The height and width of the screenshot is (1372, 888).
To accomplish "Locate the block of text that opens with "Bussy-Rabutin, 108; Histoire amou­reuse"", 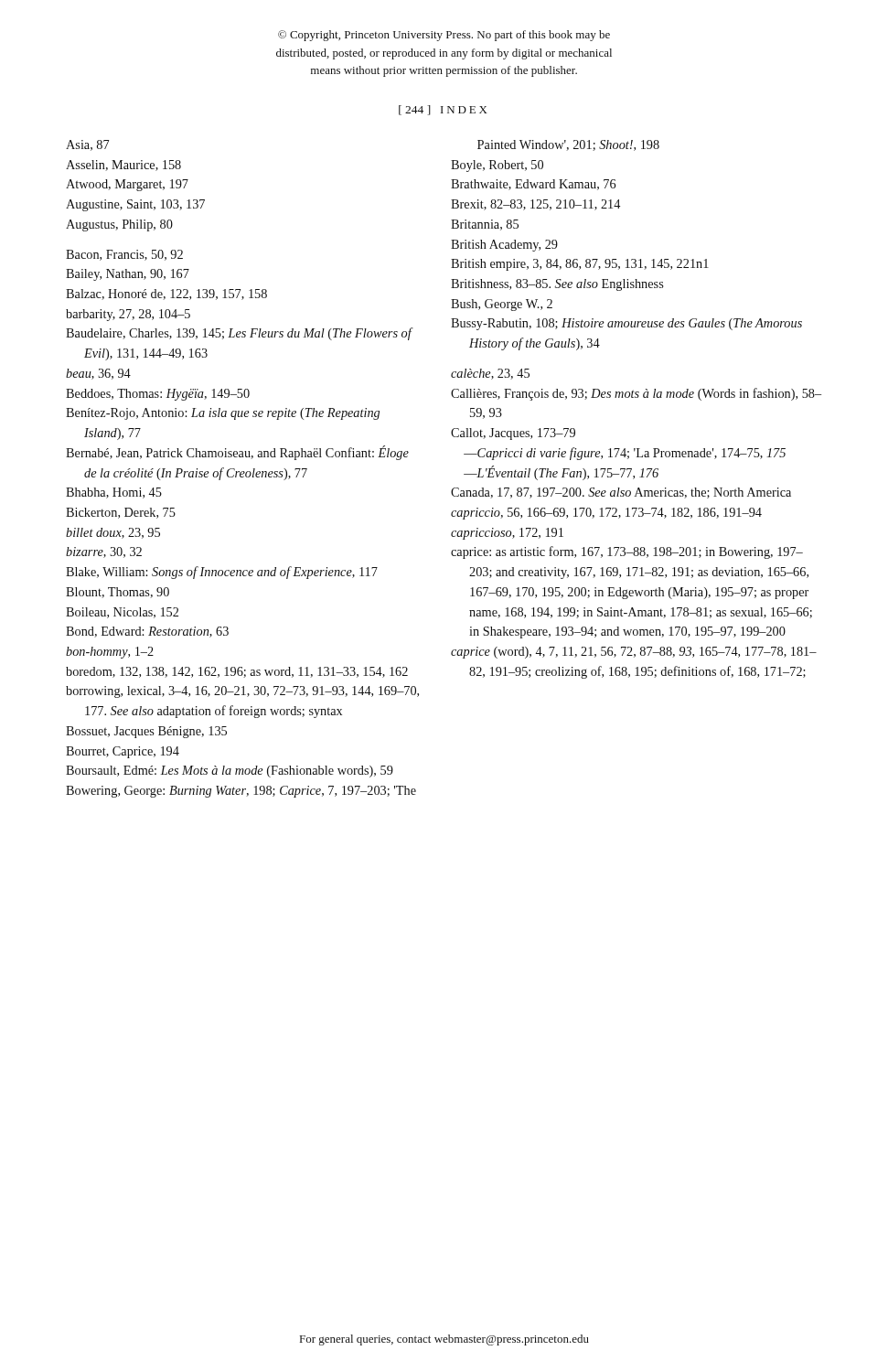I will tap(627, 333).
